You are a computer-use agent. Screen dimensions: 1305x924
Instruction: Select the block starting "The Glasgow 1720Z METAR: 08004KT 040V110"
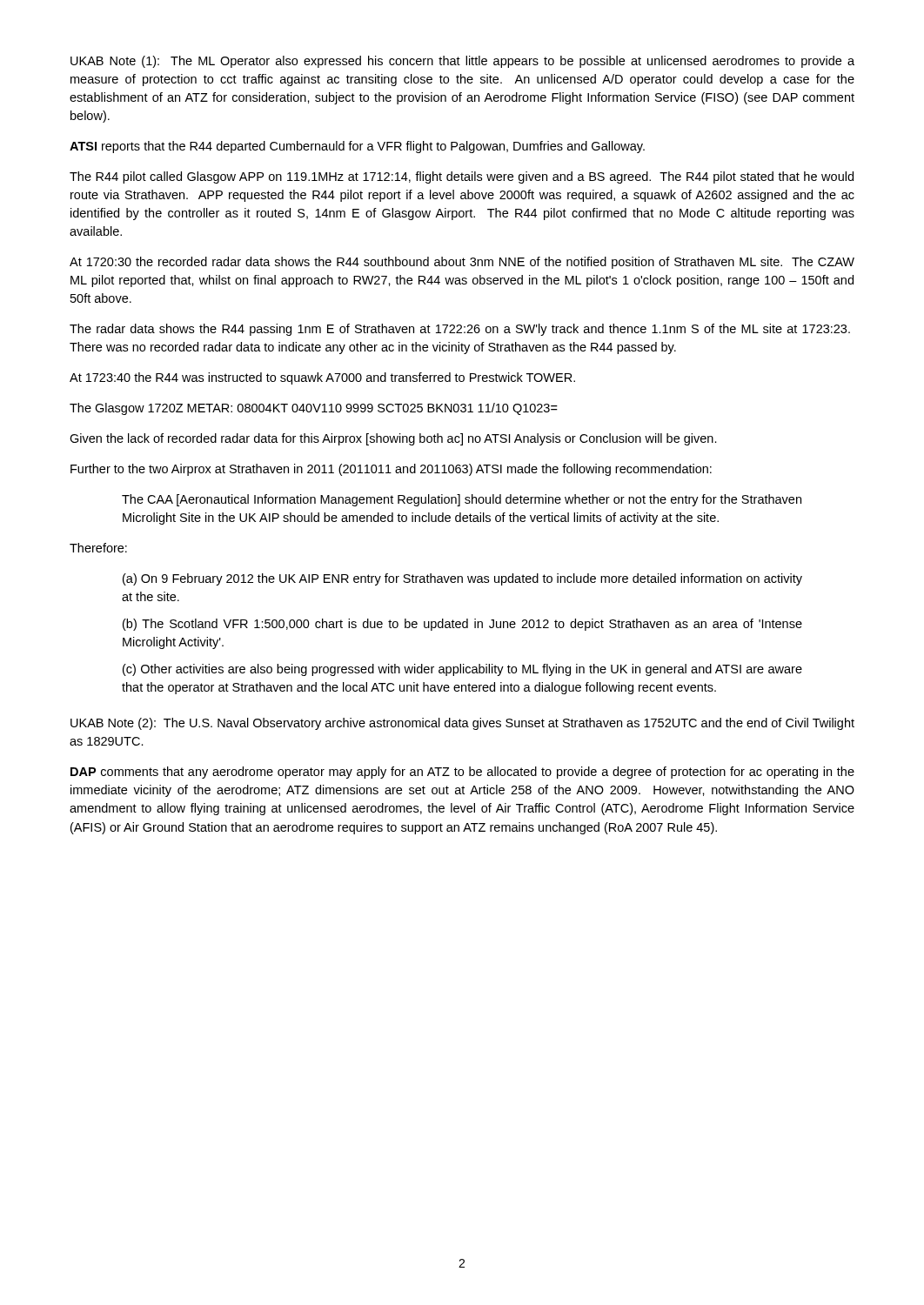pyautogui.click(x=314, y=408)
